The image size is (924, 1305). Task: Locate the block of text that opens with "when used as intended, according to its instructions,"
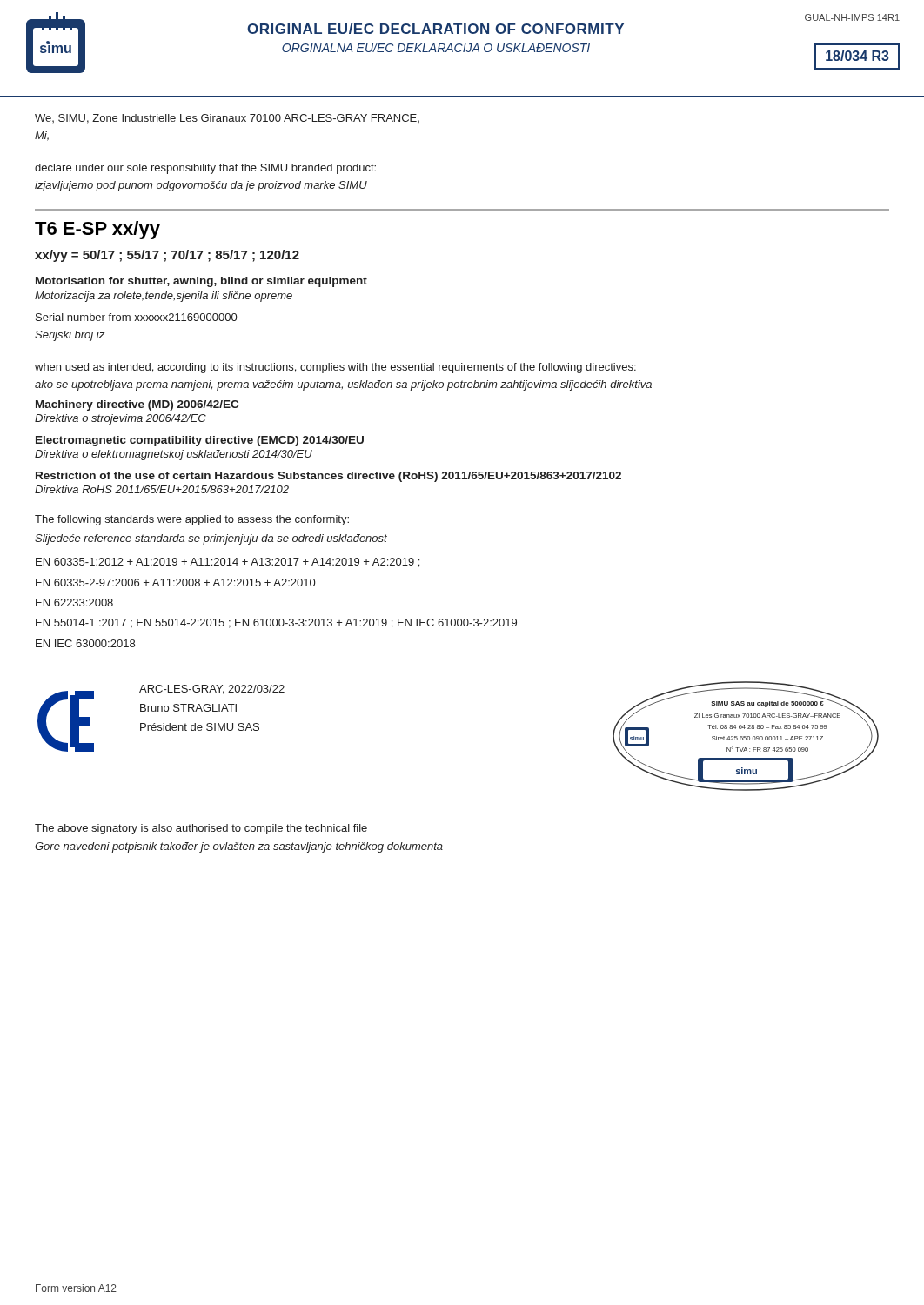click(343, 375)
